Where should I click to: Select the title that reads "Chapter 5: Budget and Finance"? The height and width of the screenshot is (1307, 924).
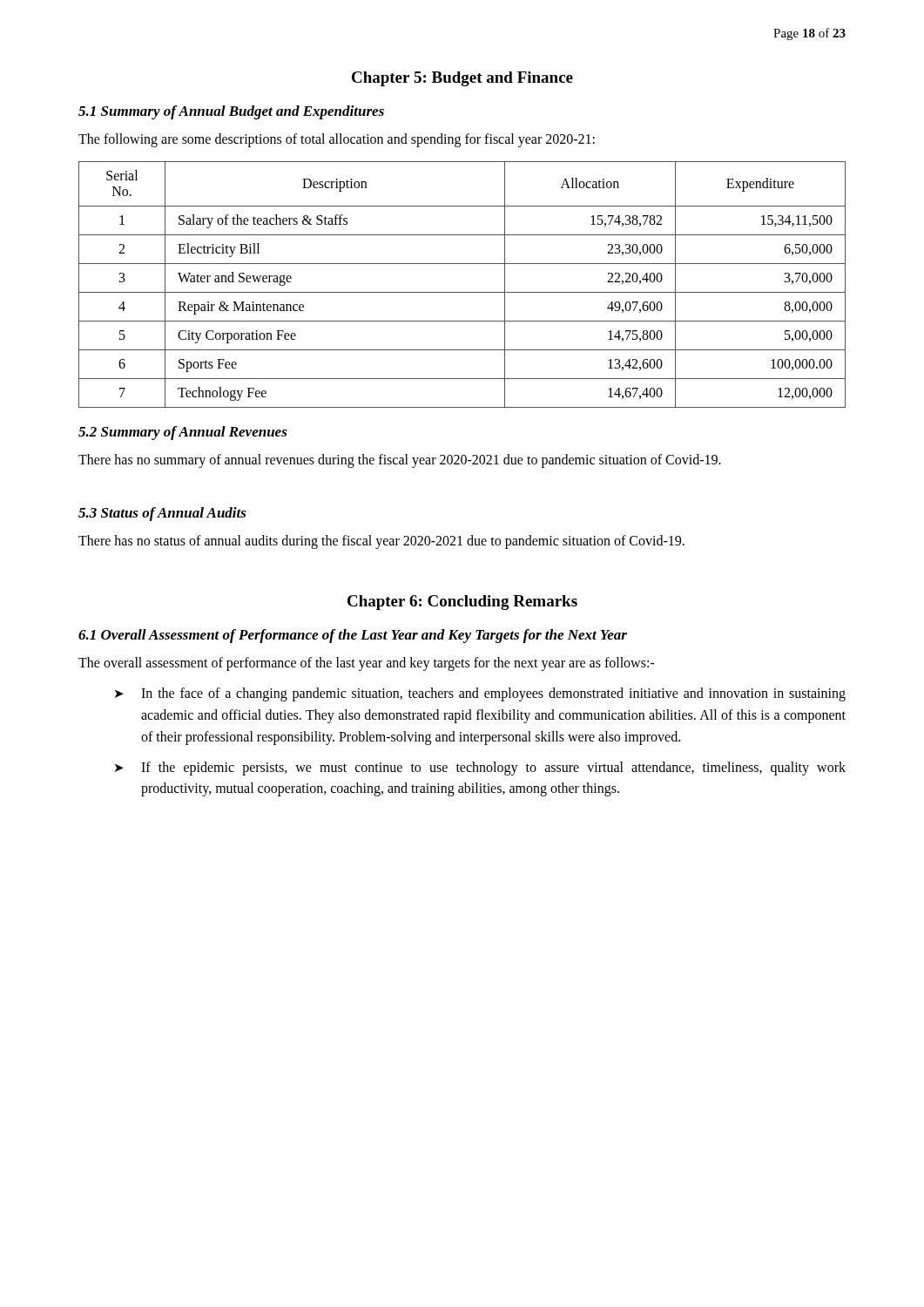(x=462, y=77)
